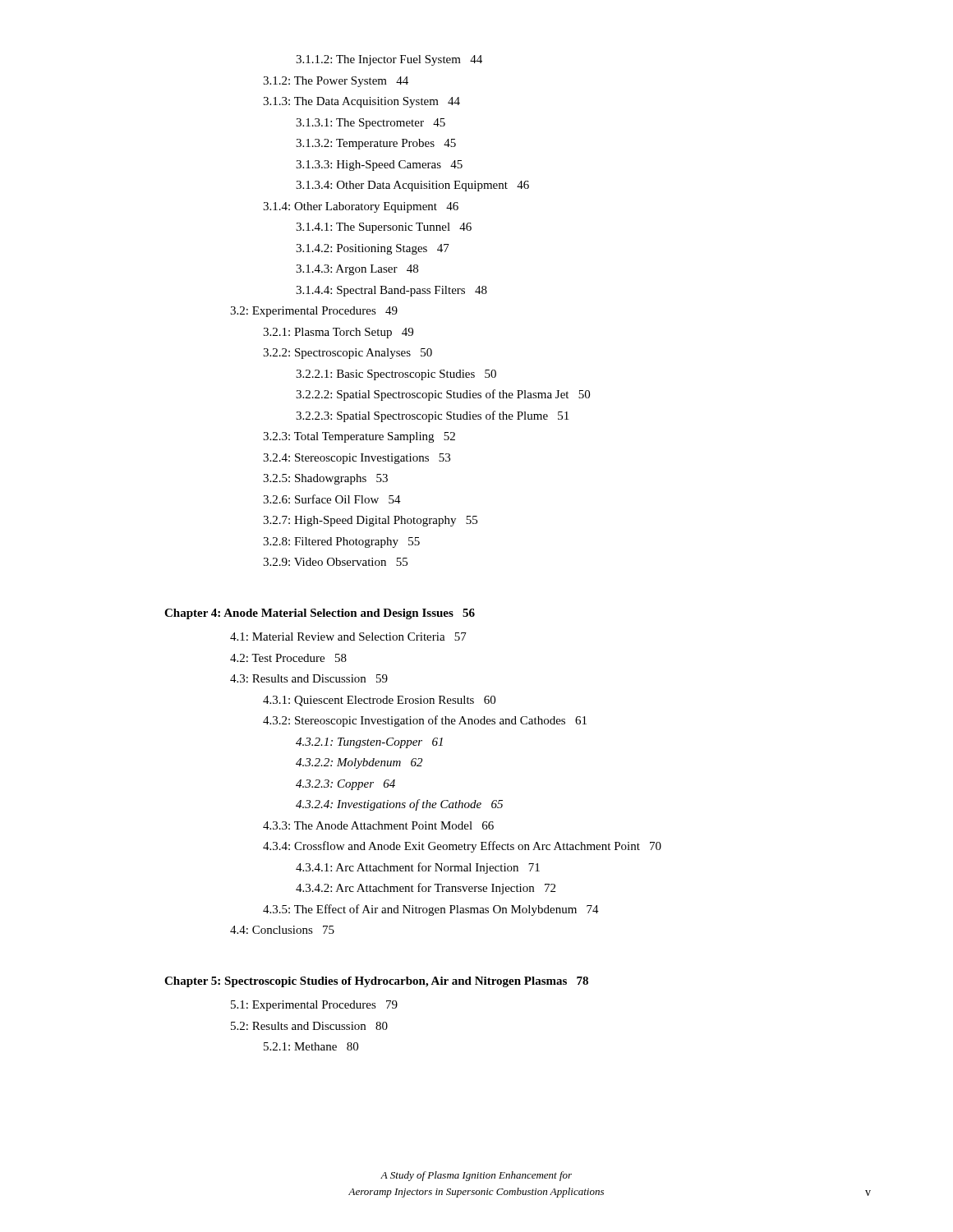Point to the region starting "3.2.5: Shadowgraphs 53"

point(326,478)
